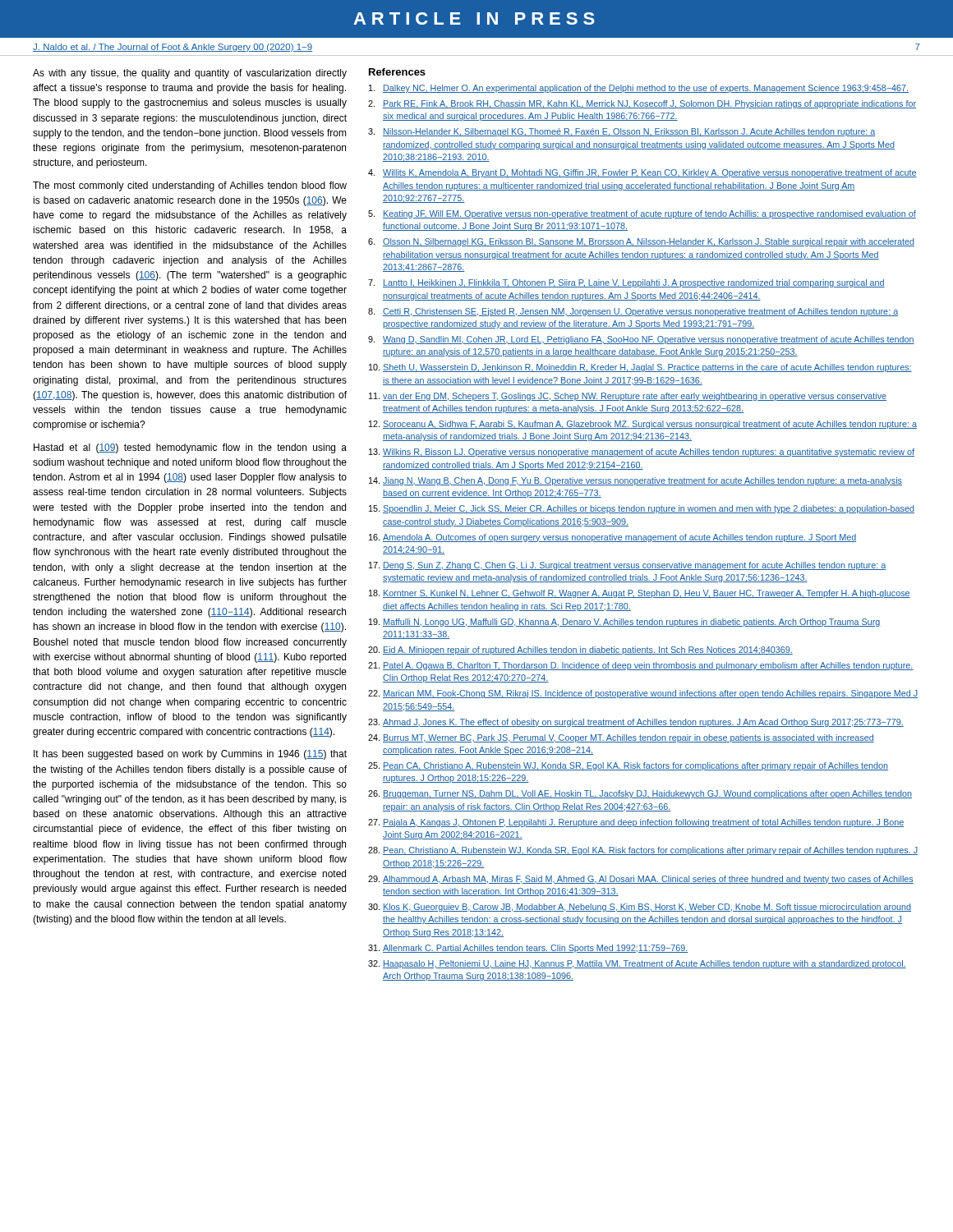Find the block on this page that starts "14. Jiang N, Wang B, Chen"
The width and height of the screenshot is (953, 1232).
pyautogui.click(x=644, y=487)
